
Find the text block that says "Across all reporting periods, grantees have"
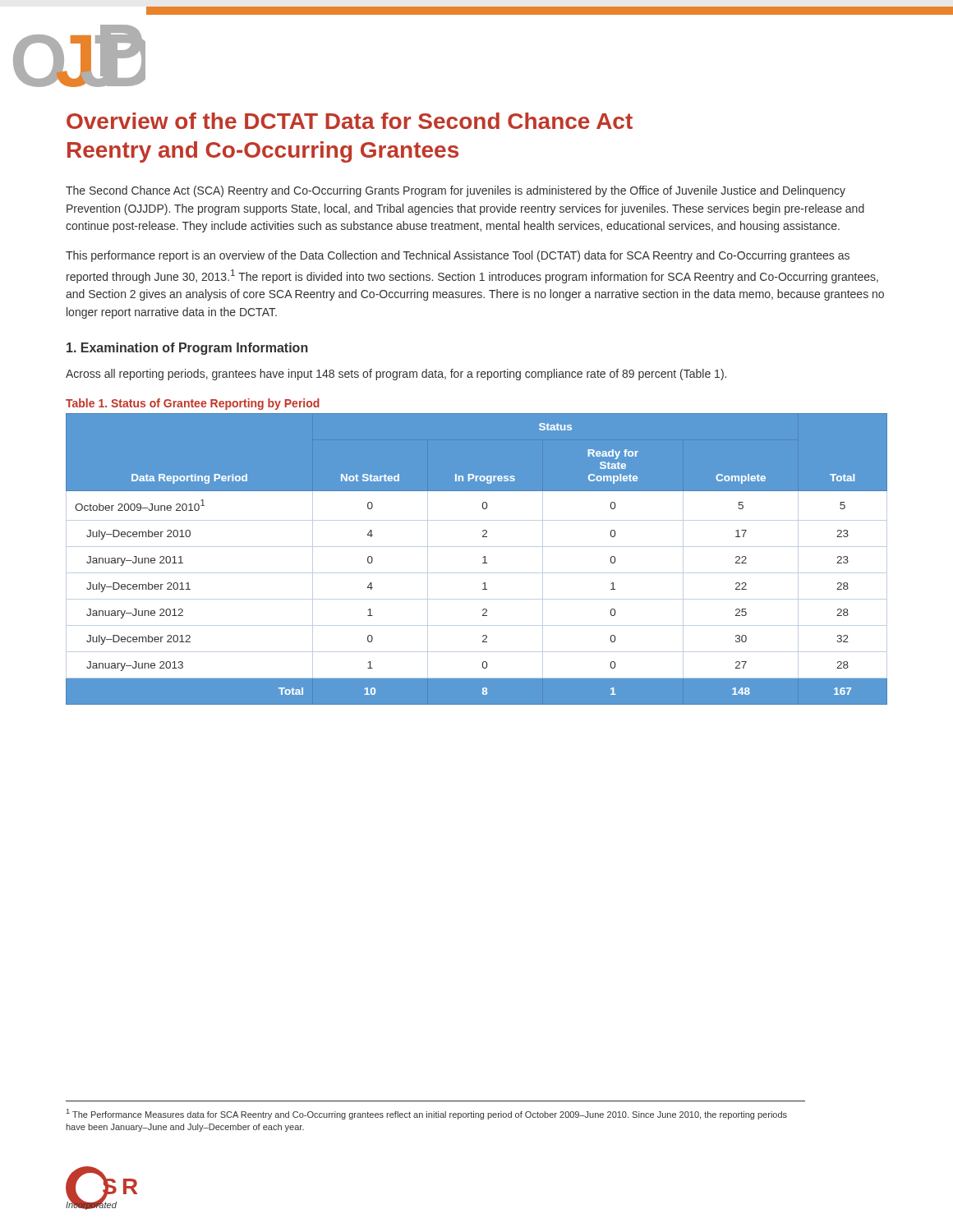pos(397,374)
